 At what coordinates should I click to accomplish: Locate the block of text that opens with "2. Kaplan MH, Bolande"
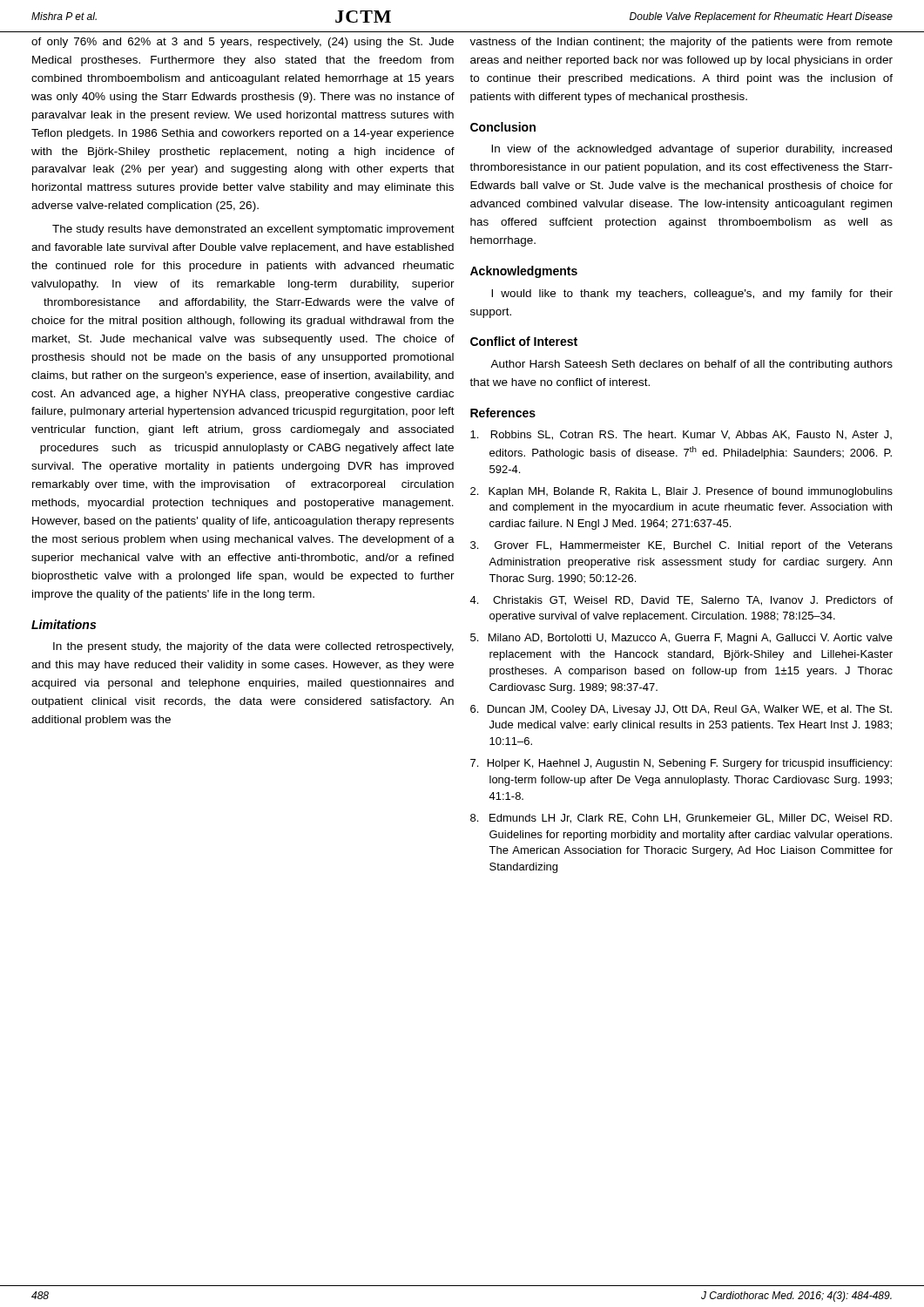[x=681, y=507]
